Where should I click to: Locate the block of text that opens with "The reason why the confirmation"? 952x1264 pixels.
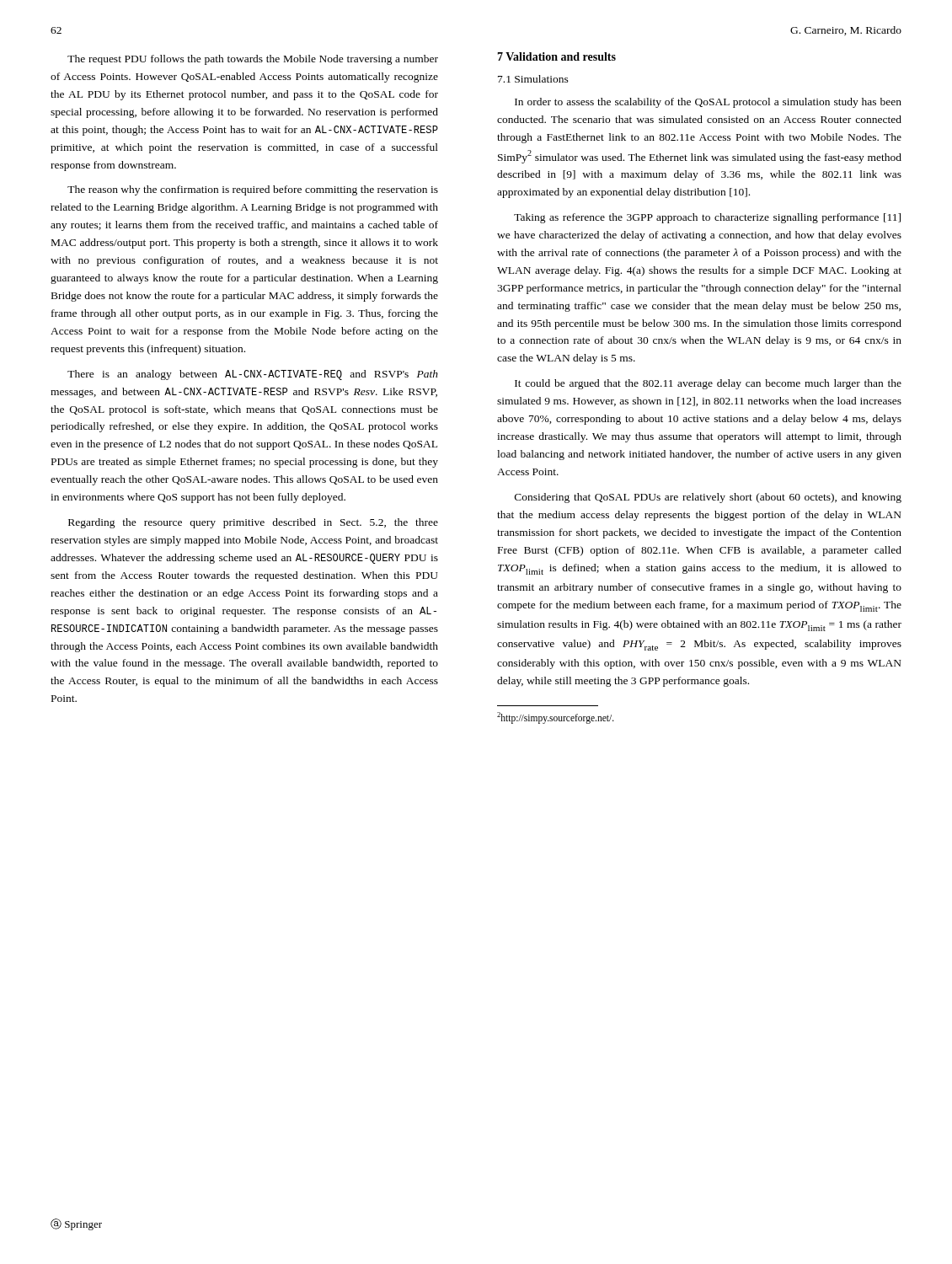click(x=244, y=270)
